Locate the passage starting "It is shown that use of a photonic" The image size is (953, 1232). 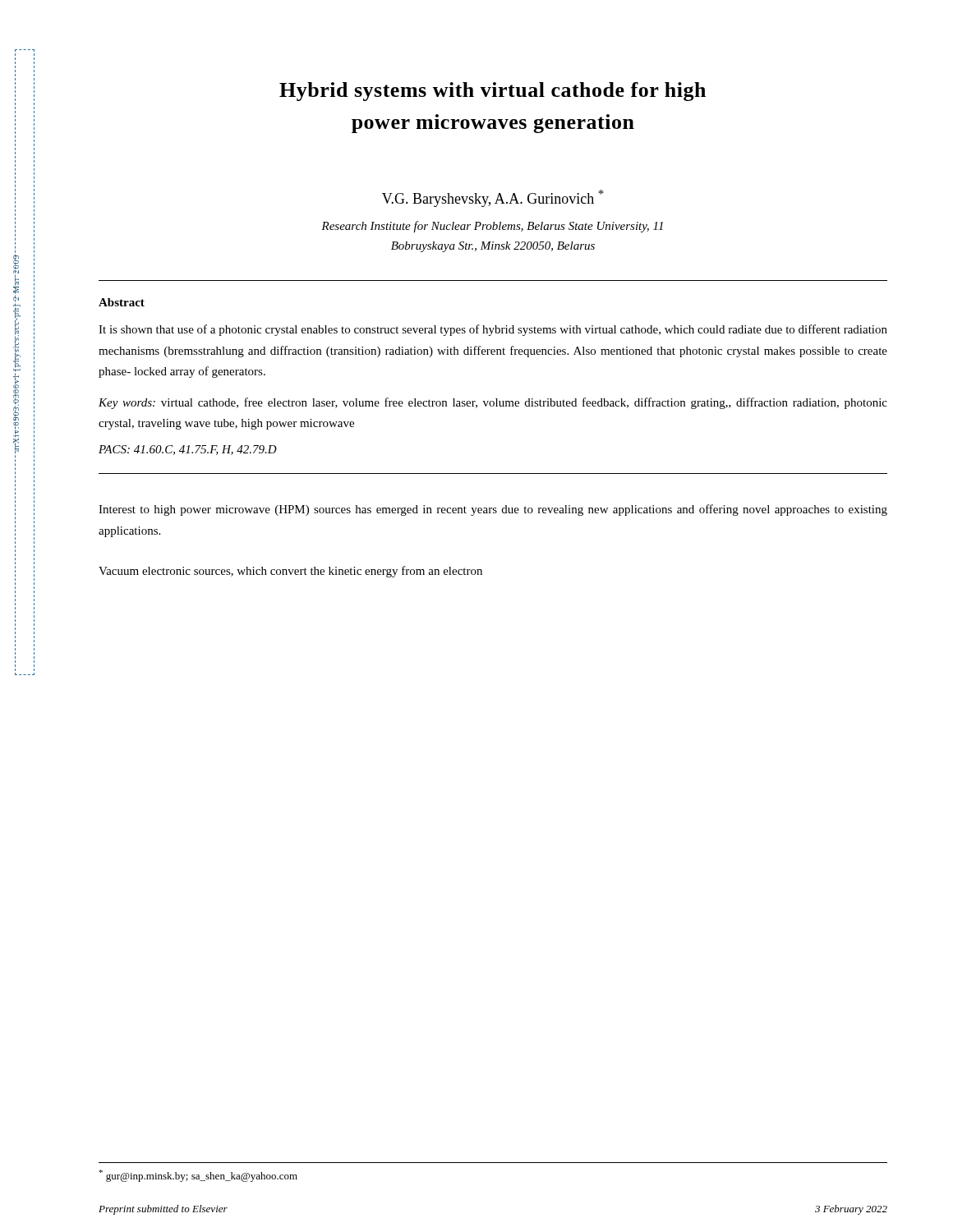click(x=493, y=350)
